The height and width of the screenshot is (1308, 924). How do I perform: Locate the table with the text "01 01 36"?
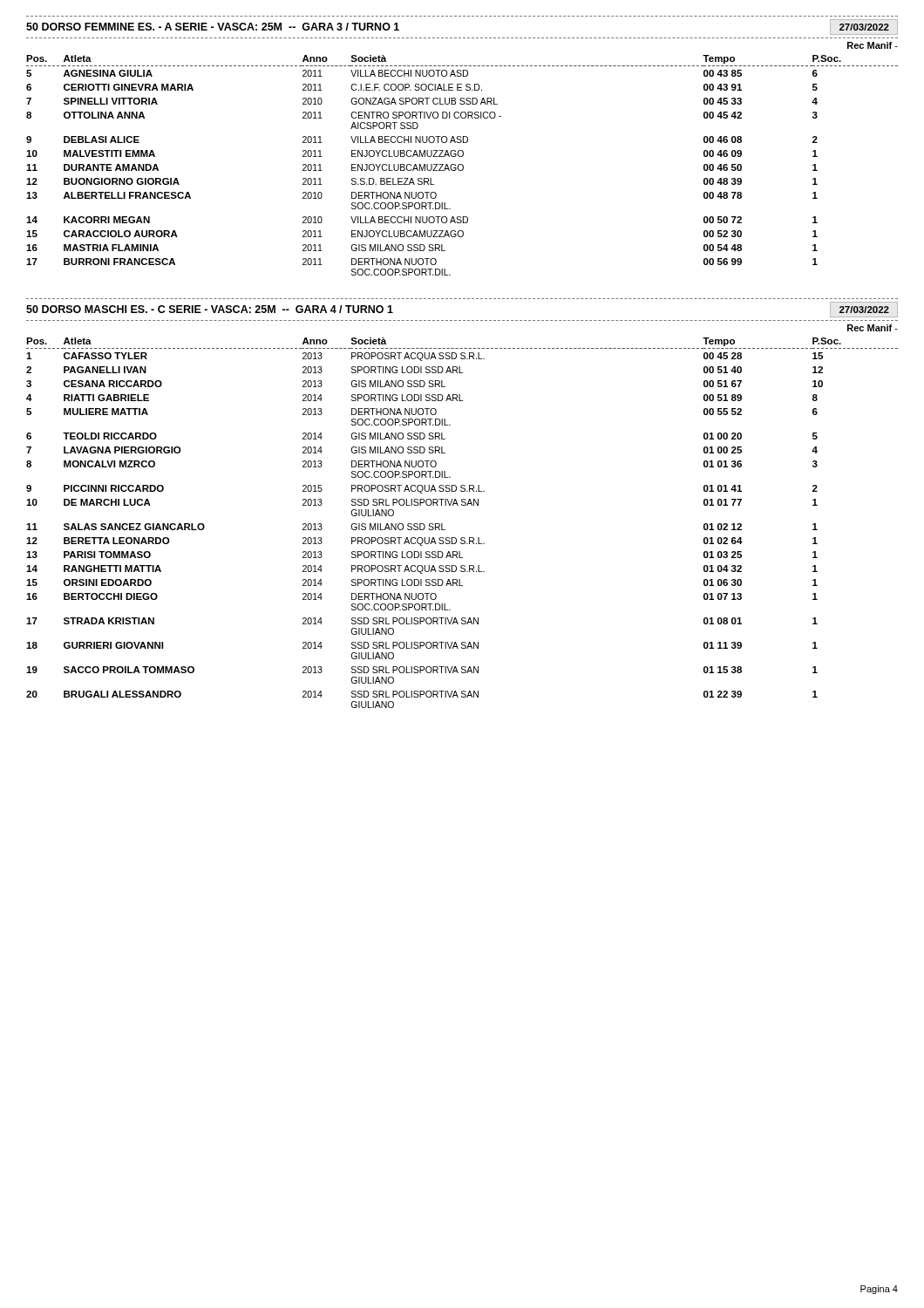pyautogui.click(x=462, y=523)
